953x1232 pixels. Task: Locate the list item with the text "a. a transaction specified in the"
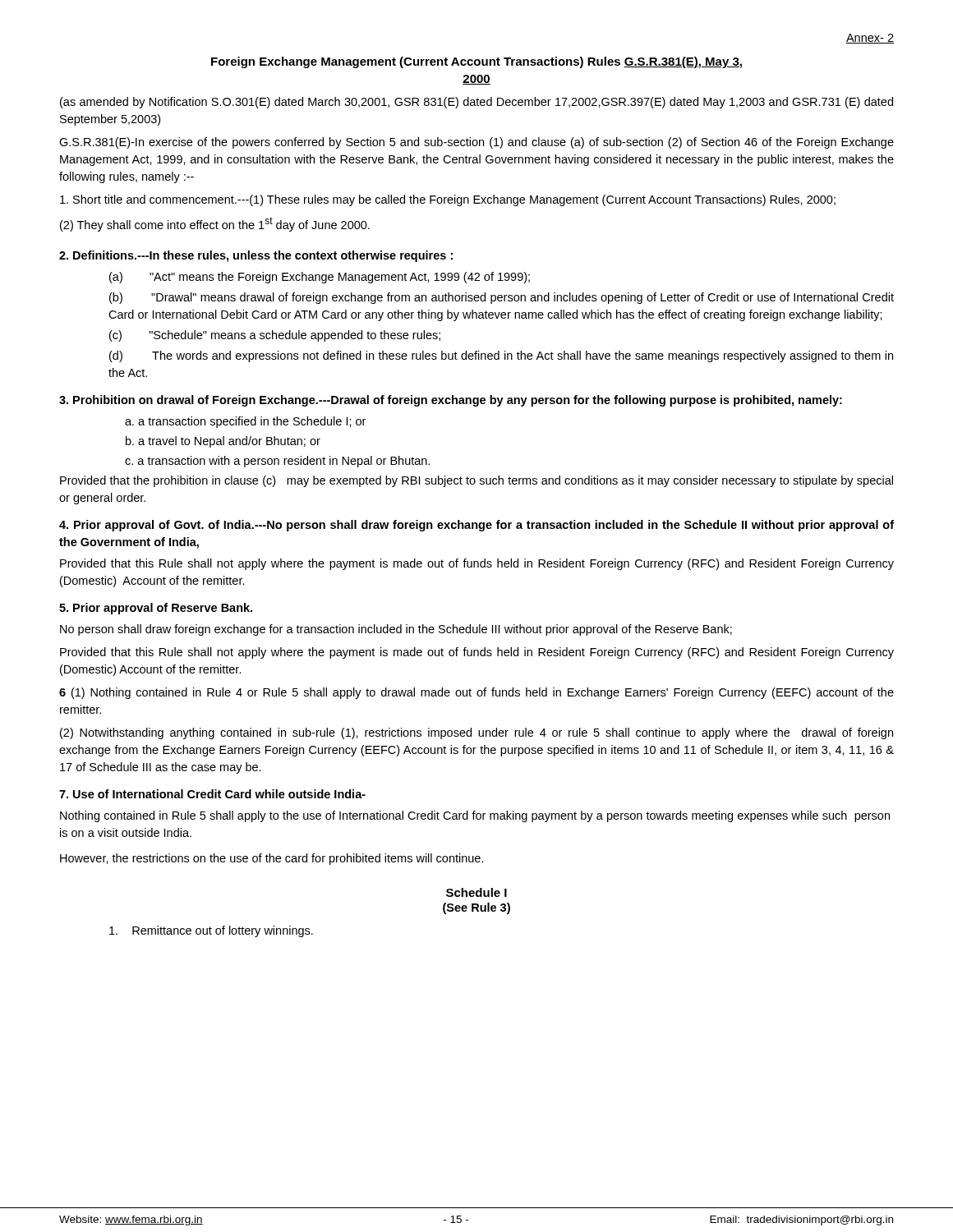coord(245,421)
